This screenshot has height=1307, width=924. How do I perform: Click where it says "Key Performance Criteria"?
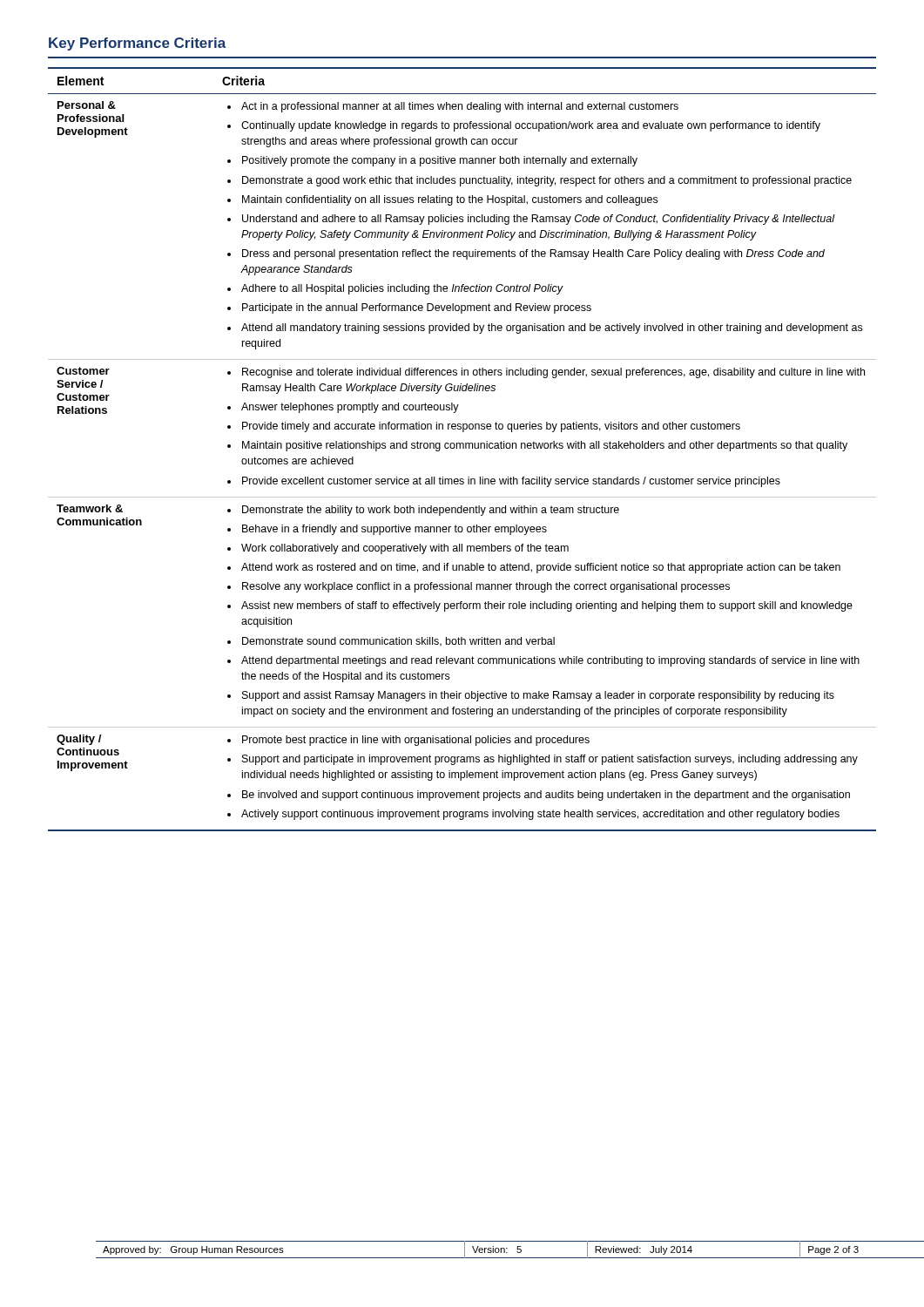(137, 43)
